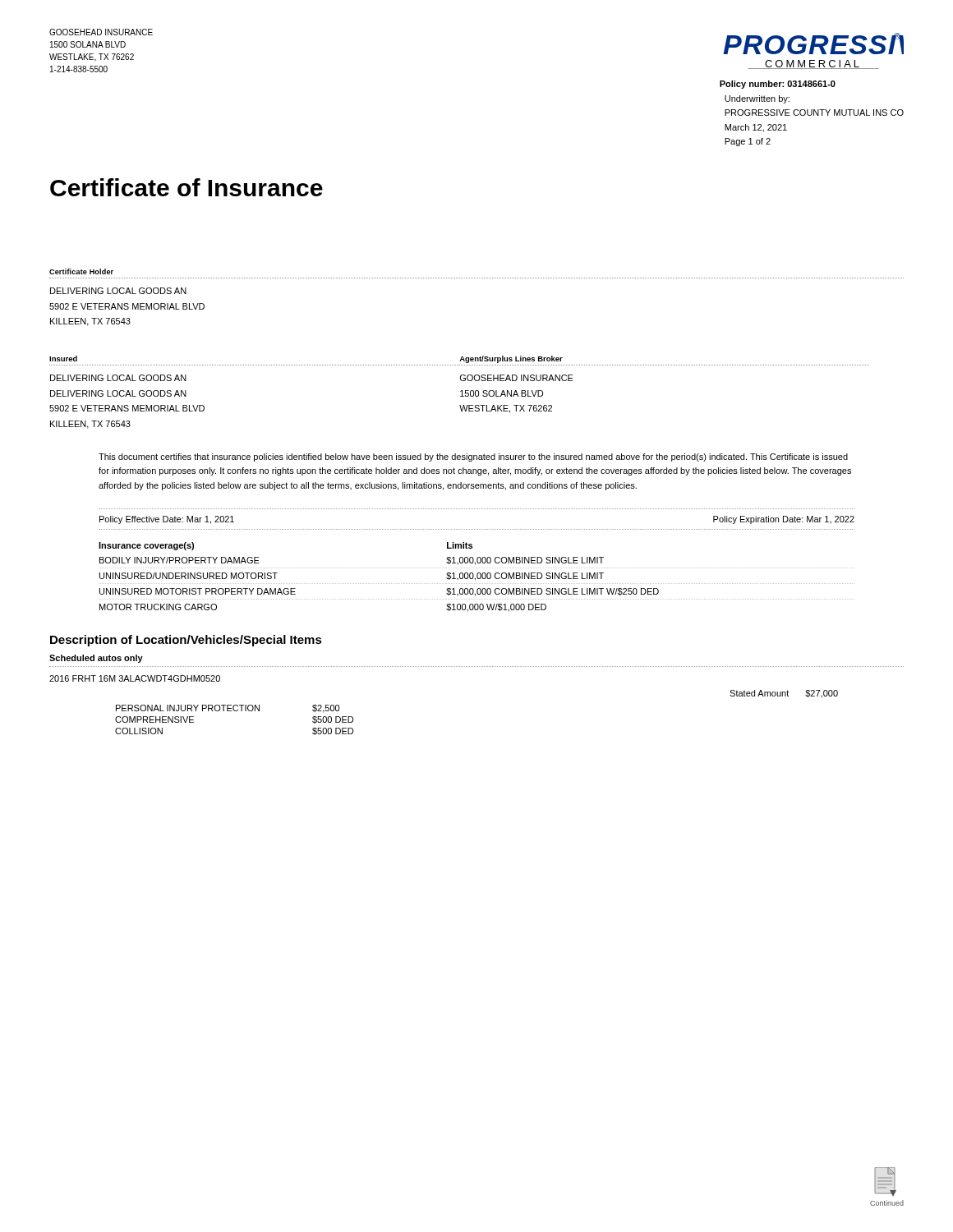The image size is (953, 1232).
Task: Locate the text "2016 FRHT 16M 3ALACWDT4GDHM0520"
Action: [x=135, y=678]
